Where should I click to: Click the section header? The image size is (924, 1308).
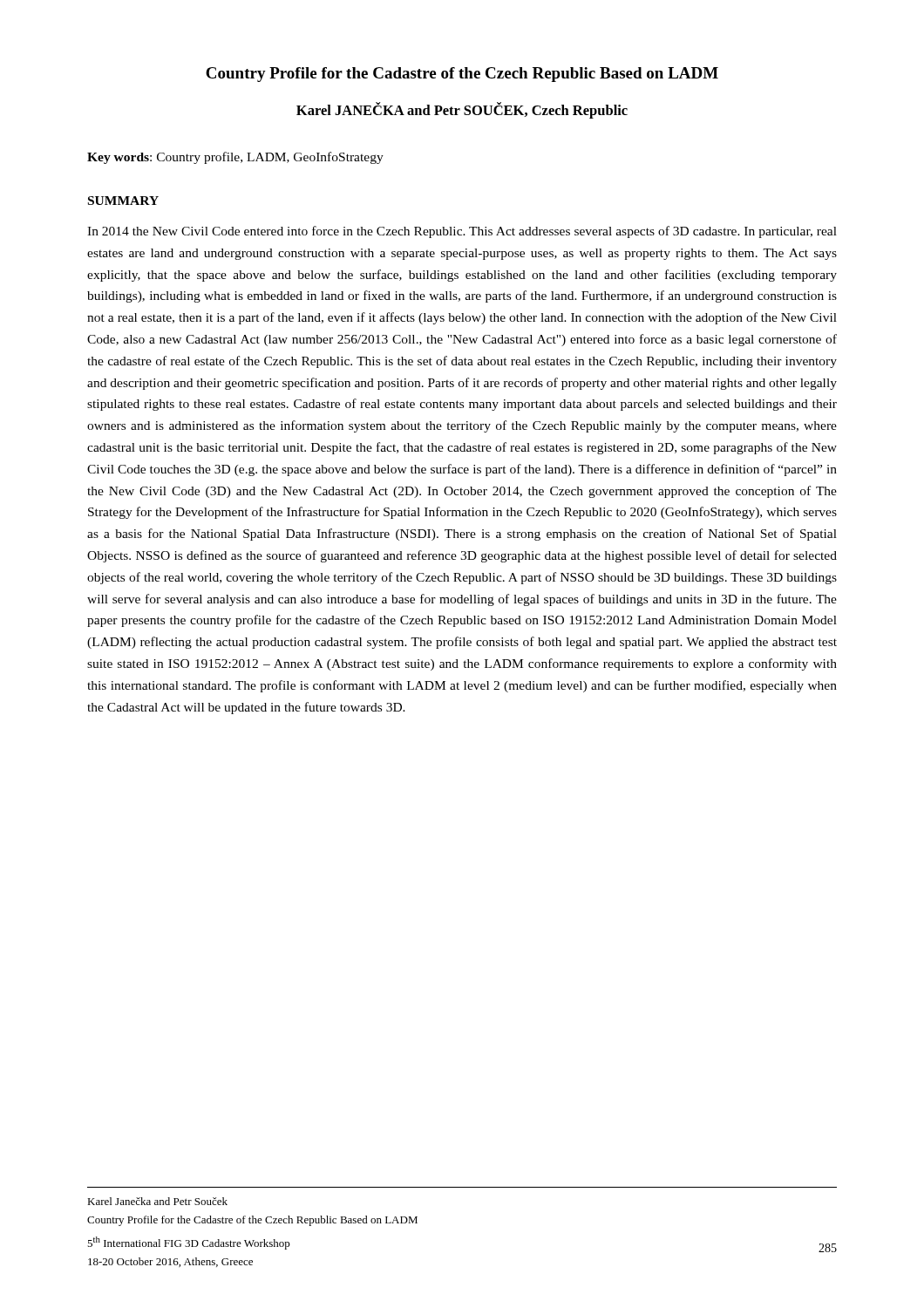tap(123, 200)
